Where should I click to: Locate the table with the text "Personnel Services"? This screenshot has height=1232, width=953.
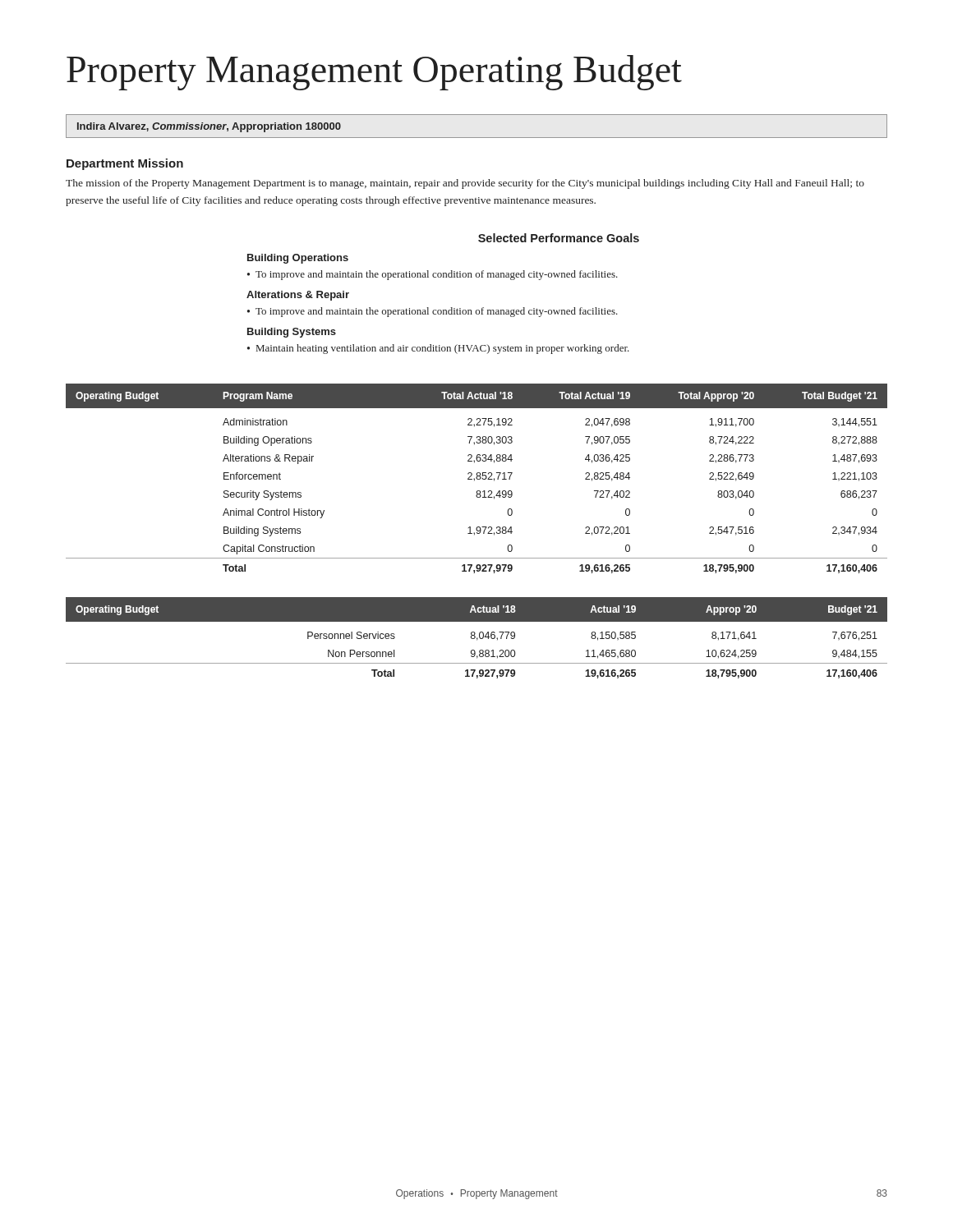[x=476, y=641]
